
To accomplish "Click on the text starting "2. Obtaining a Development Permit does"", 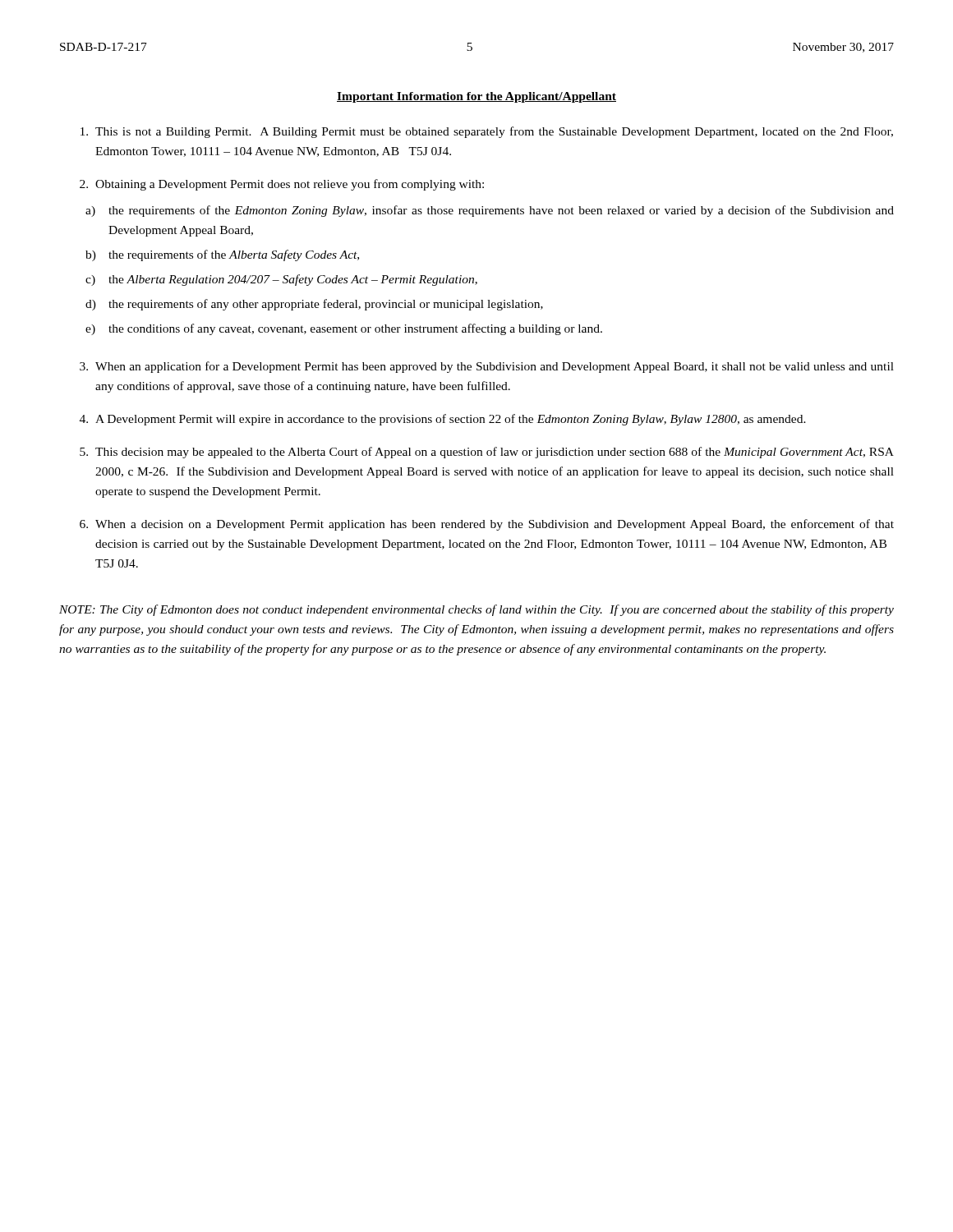I will 282,185.
